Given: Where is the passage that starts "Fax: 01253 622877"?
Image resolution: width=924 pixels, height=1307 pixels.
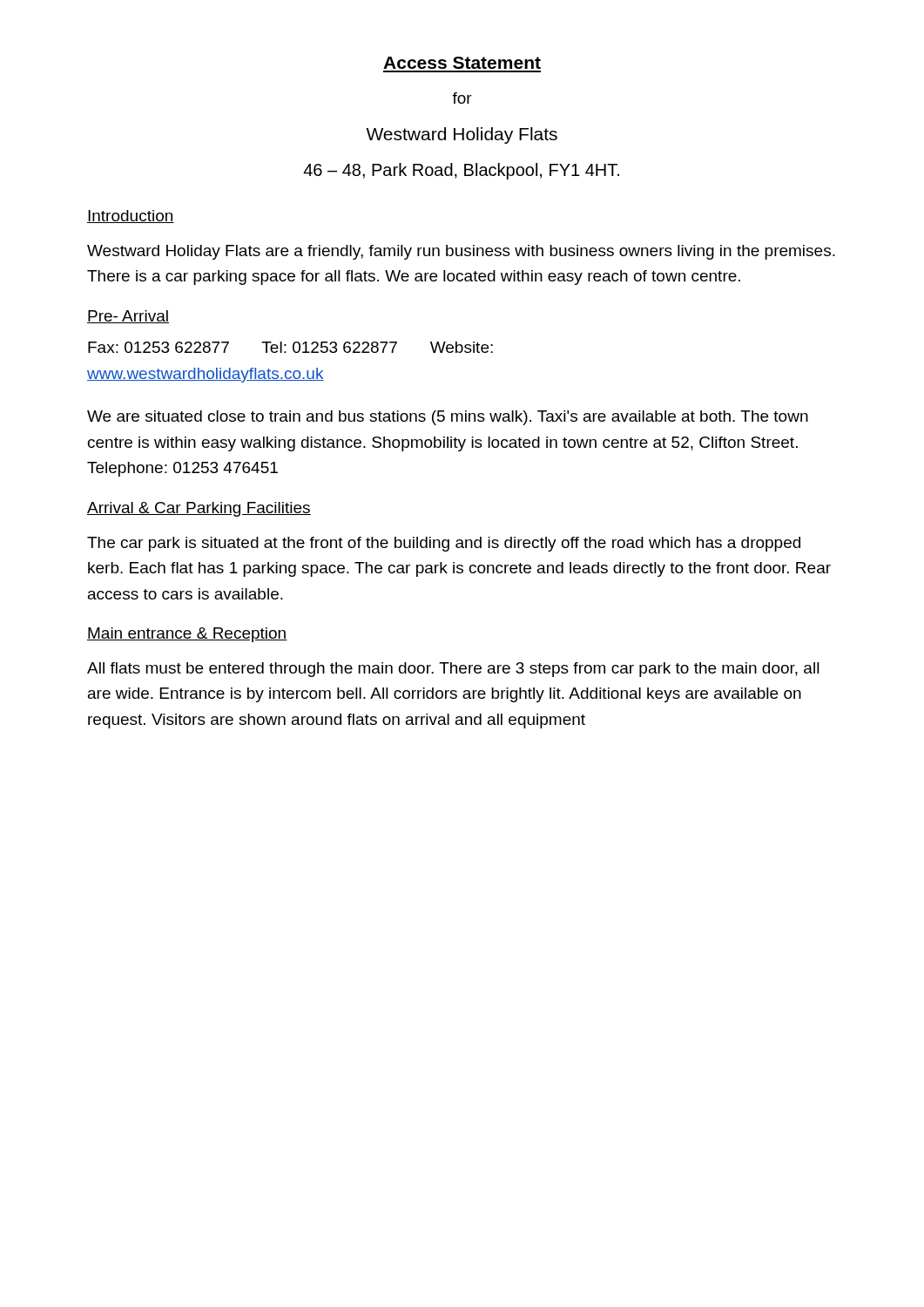Looking at the screenshot, I should pyautogui.click(x=291, y=347).
